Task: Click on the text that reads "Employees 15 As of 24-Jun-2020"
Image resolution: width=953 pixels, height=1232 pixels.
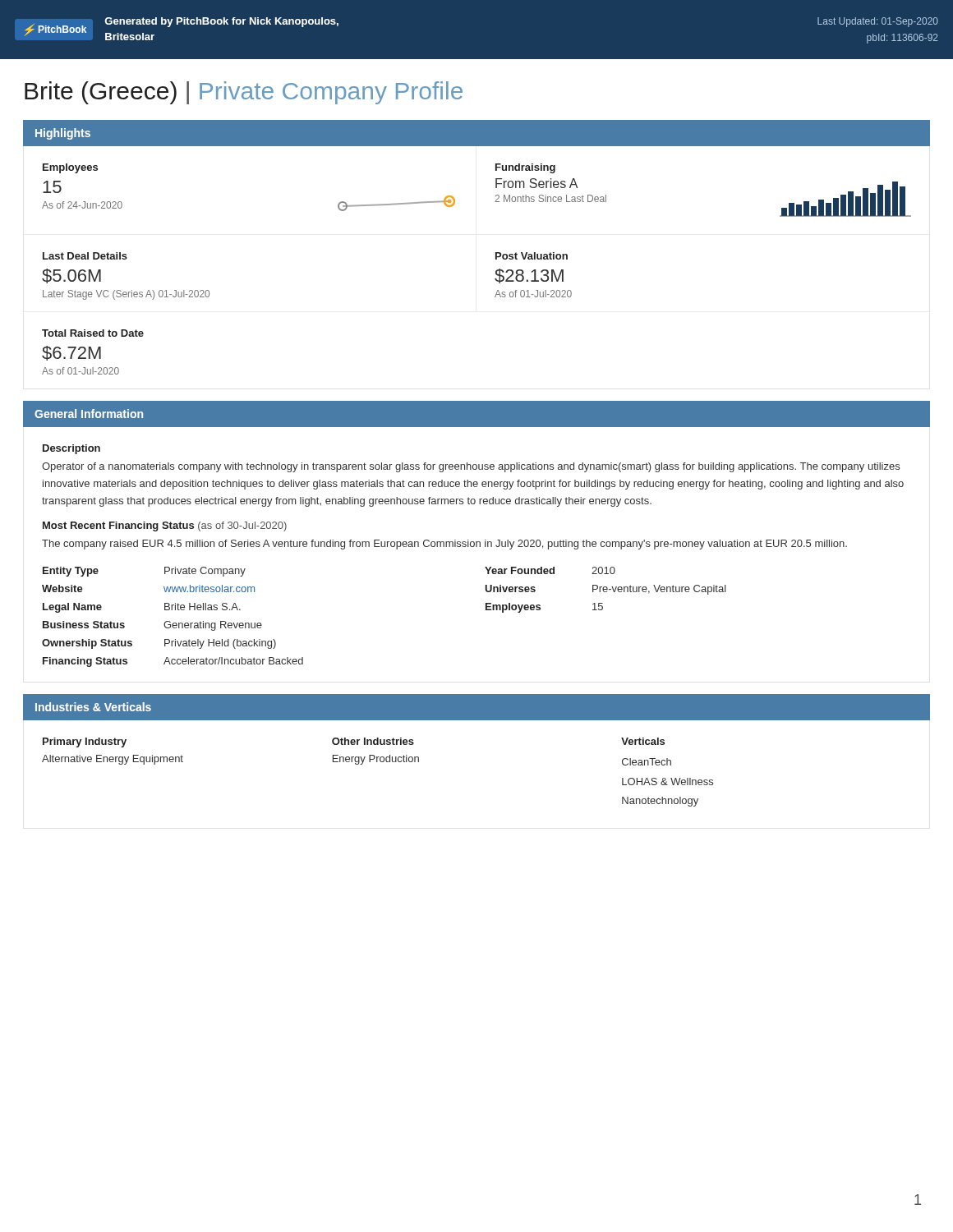Action: [x=70, y=168]
